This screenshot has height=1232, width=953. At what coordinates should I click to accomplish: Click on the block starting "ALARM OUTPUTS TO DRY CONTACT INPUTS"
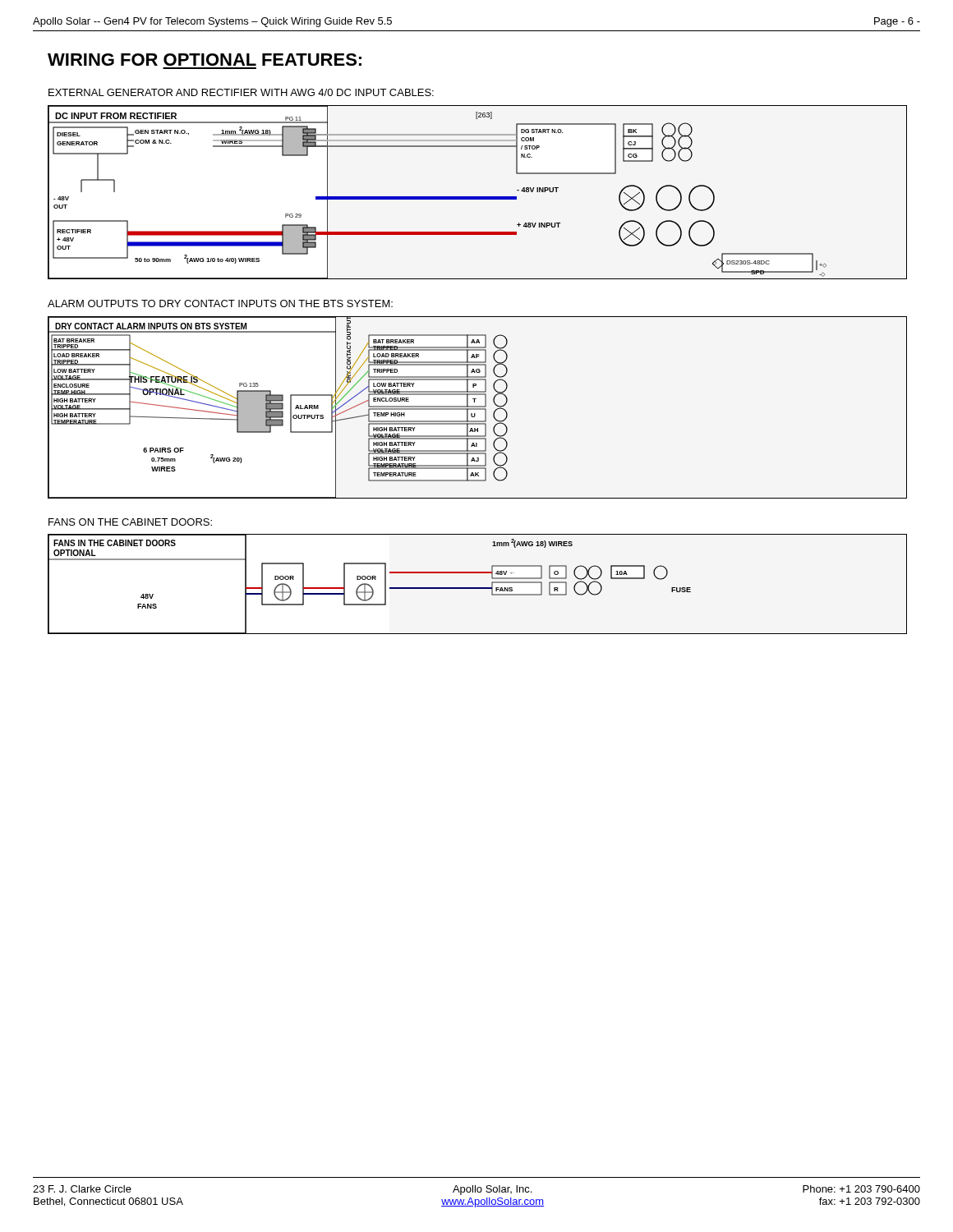(x=221, y=303)
